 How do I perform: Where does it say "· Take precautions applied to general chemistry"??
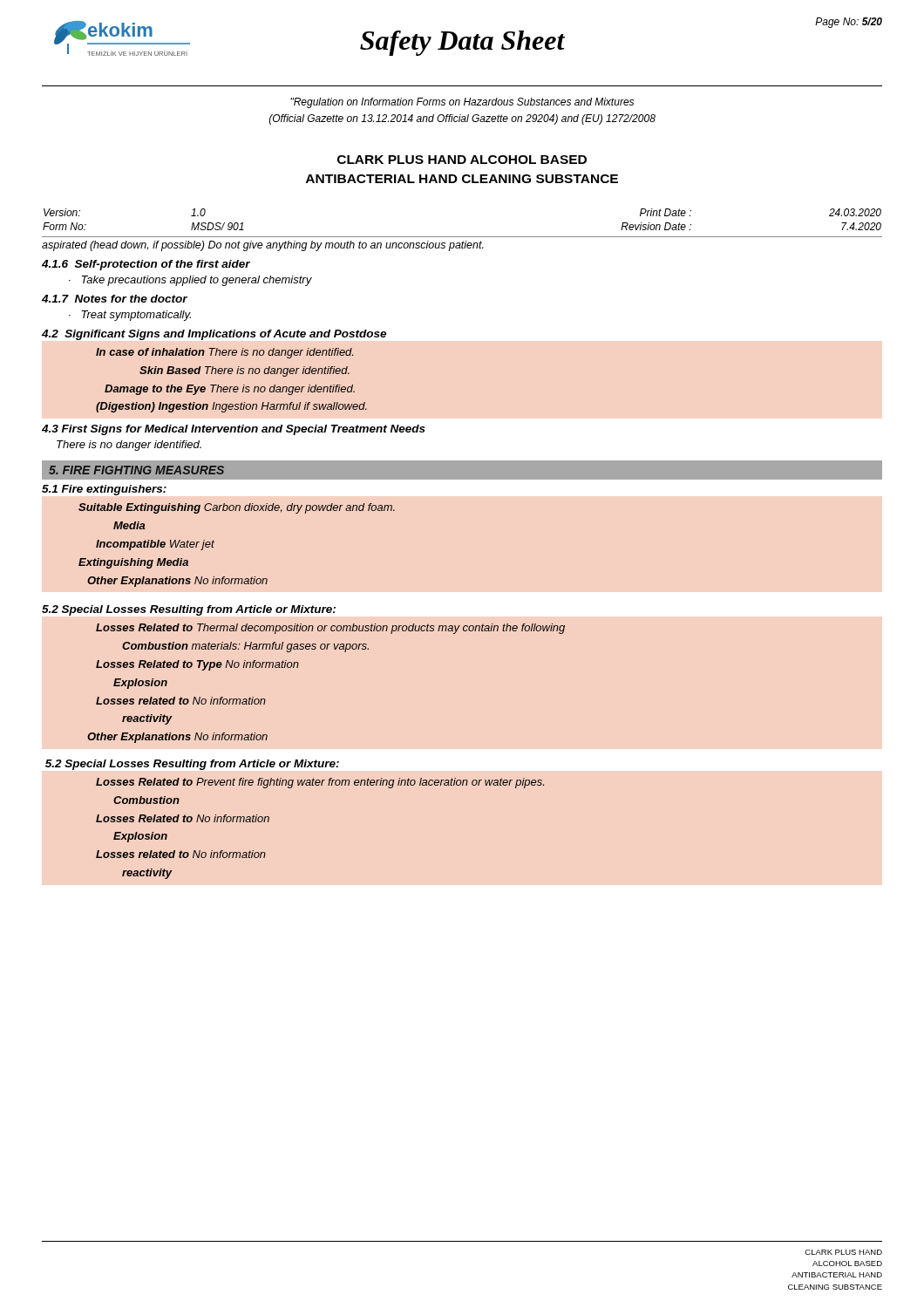(x=190, y=279)
